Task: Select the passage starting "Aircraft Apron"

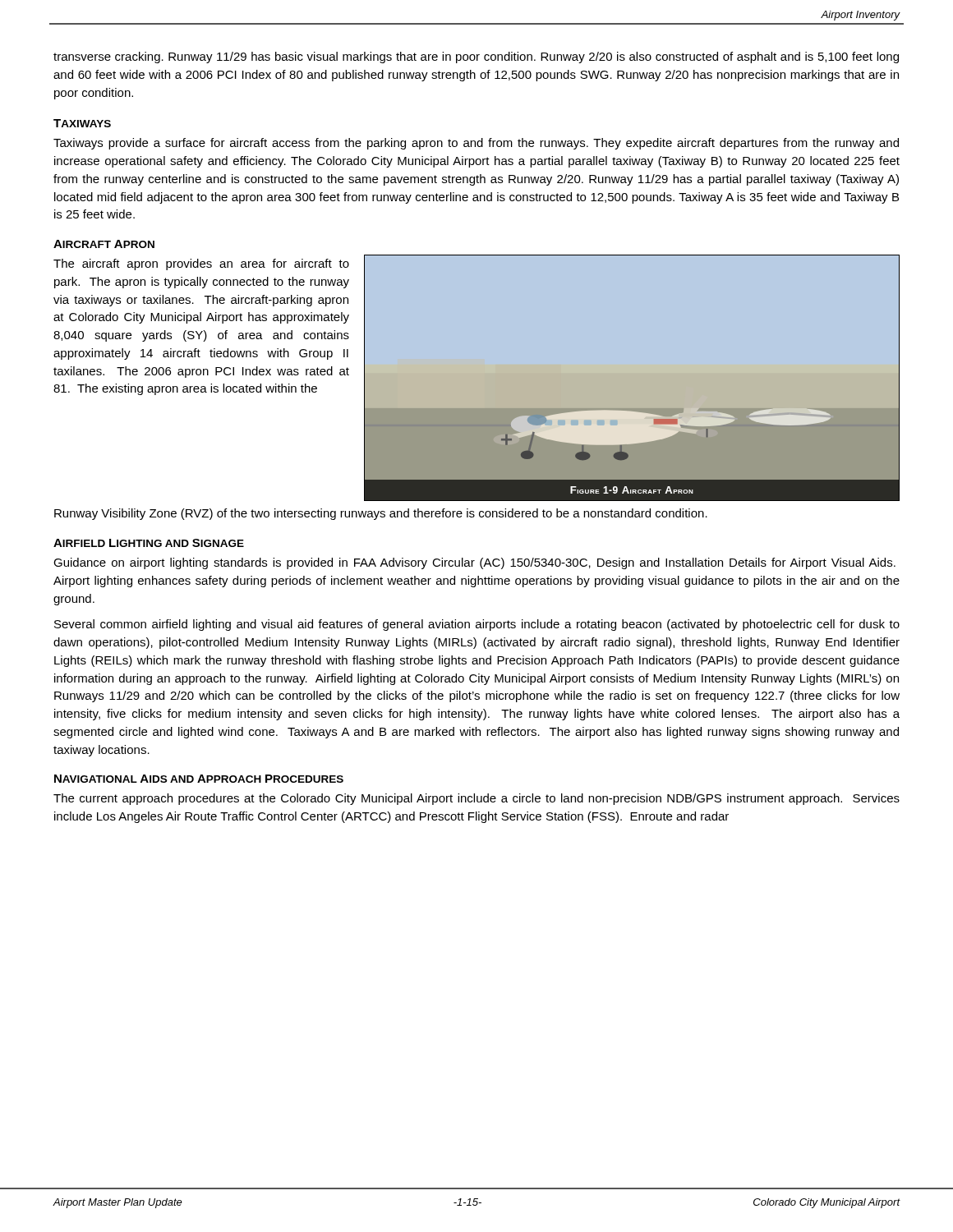Action: pyautogui.click(x=104, y=244)
